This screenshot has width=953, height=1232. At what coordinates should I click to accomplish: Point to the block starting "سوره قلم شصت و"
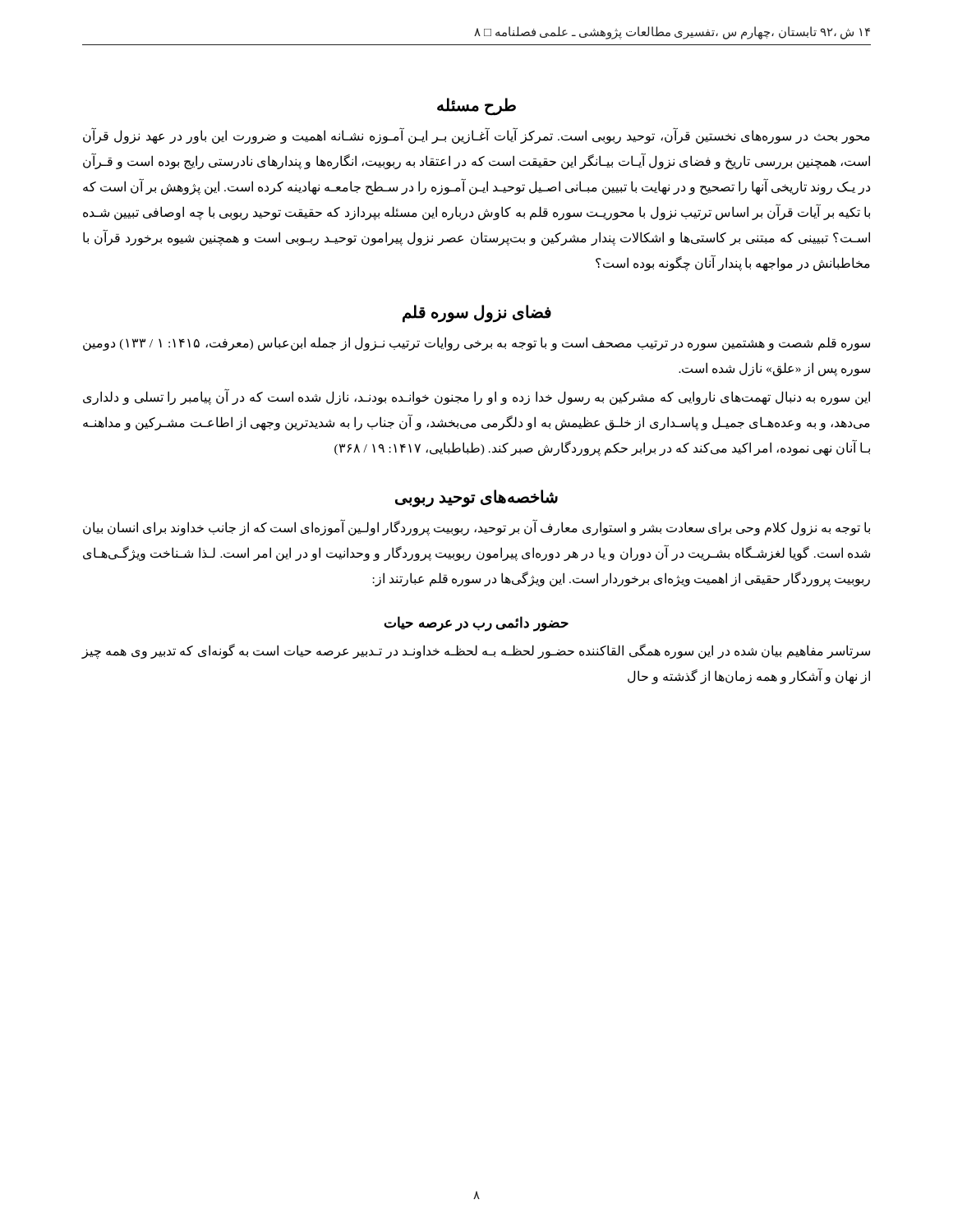click(476, 356)
